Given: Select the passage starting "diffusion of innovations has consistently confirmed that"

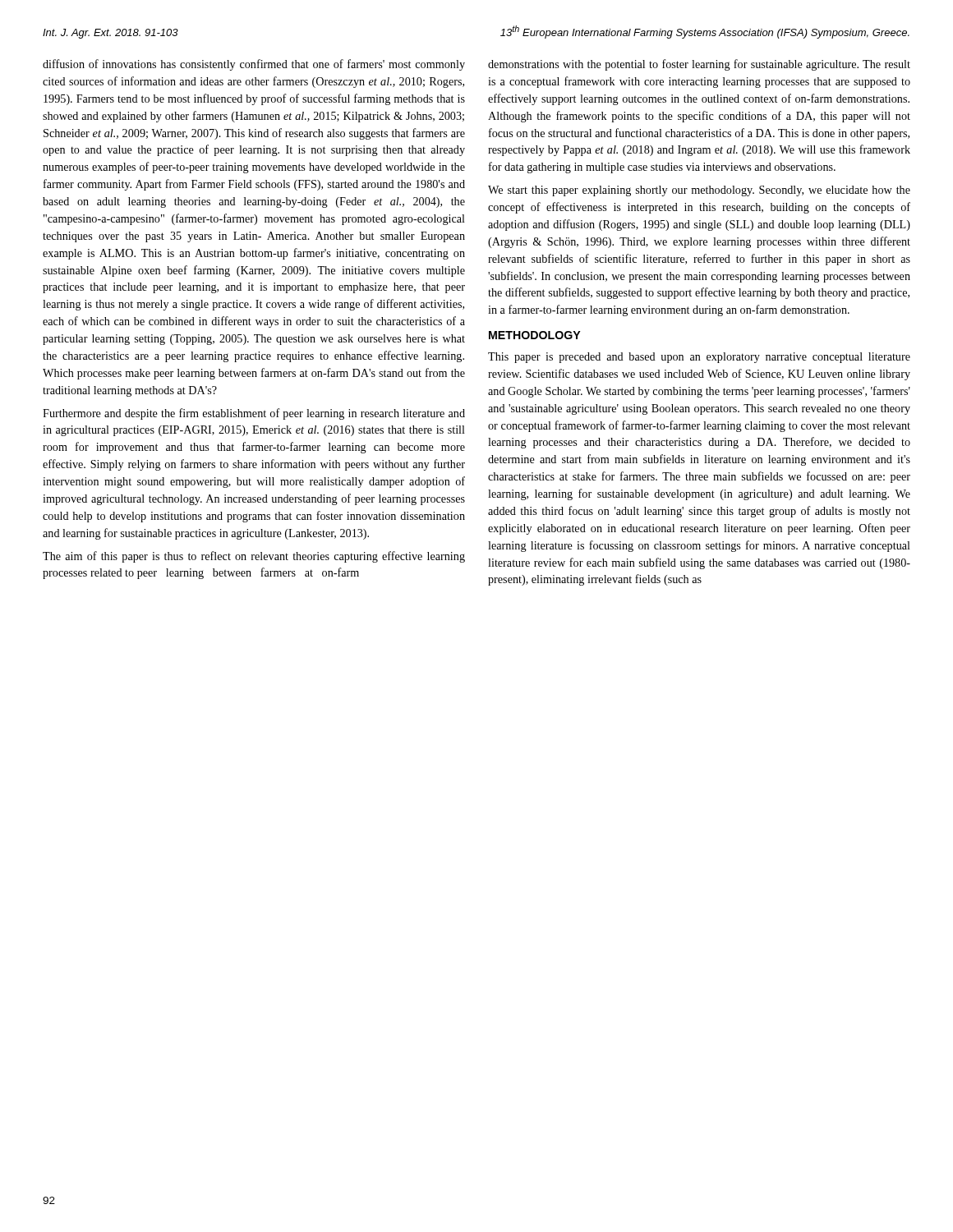Looking at the screenshot, I should tap(254, 319).
